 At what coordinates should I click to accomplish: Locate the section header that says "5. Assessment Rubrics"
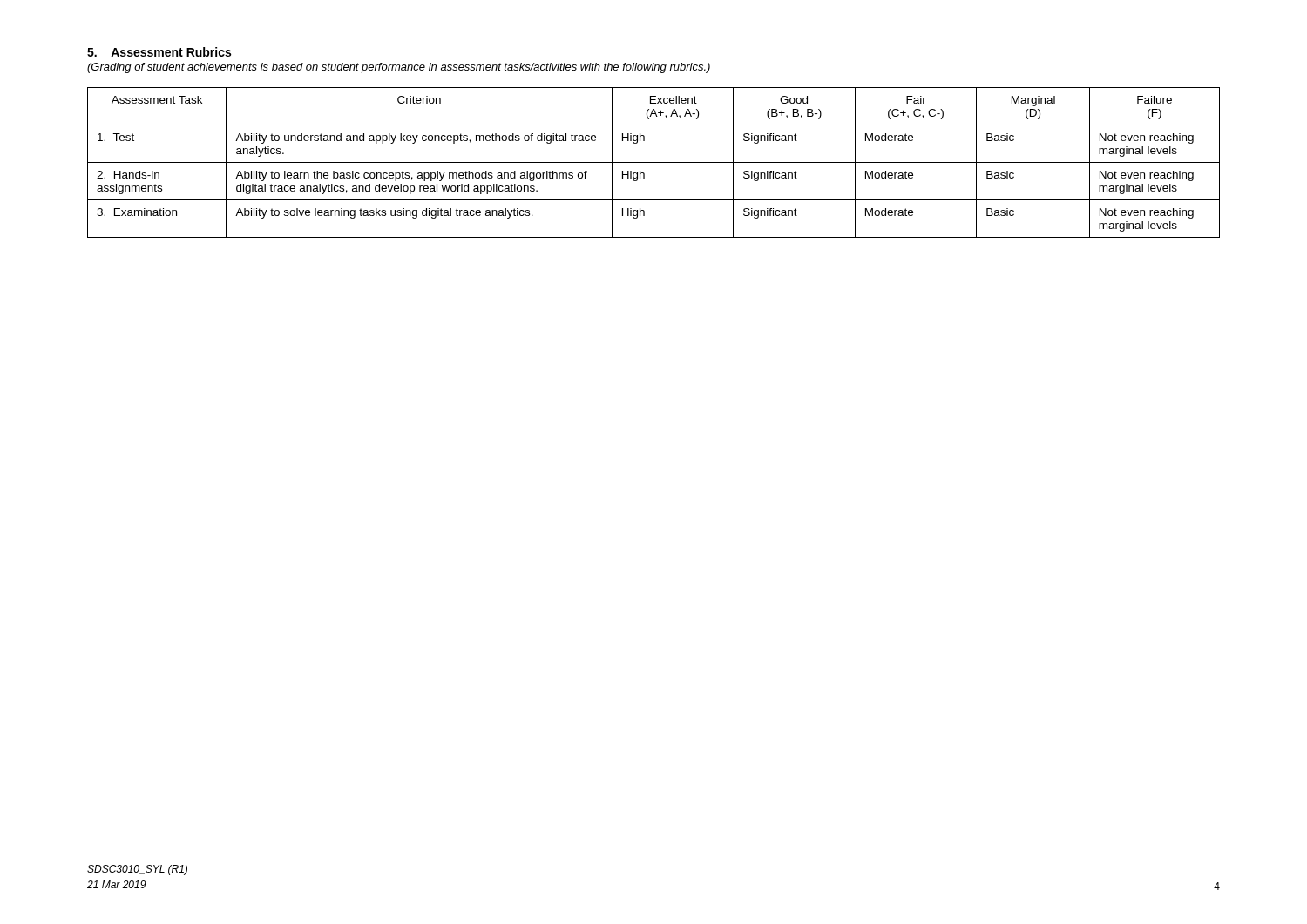pyautogui.click(x=159, y=52)
